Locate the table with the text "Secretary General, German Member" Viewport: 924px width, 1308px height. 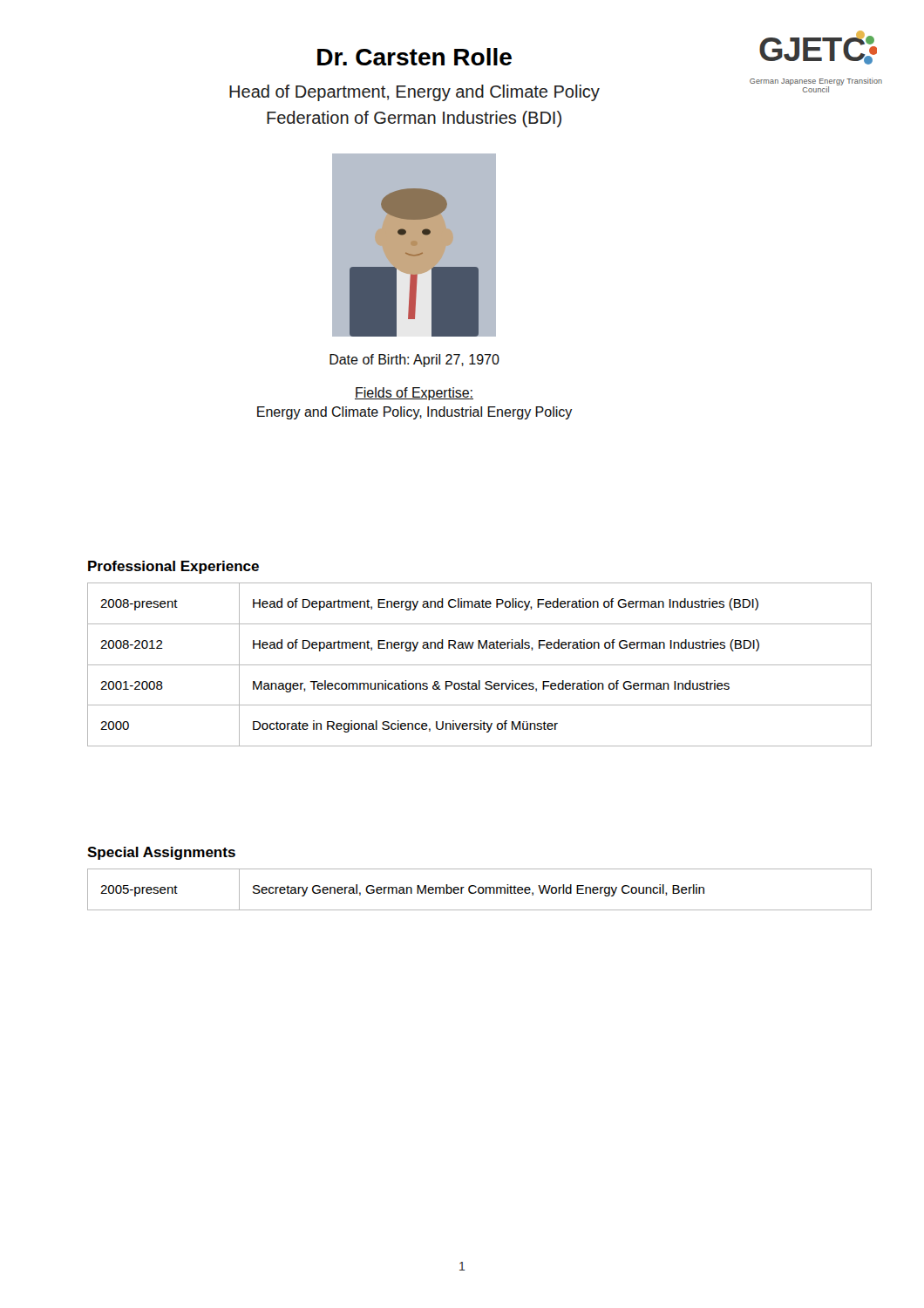479,889
